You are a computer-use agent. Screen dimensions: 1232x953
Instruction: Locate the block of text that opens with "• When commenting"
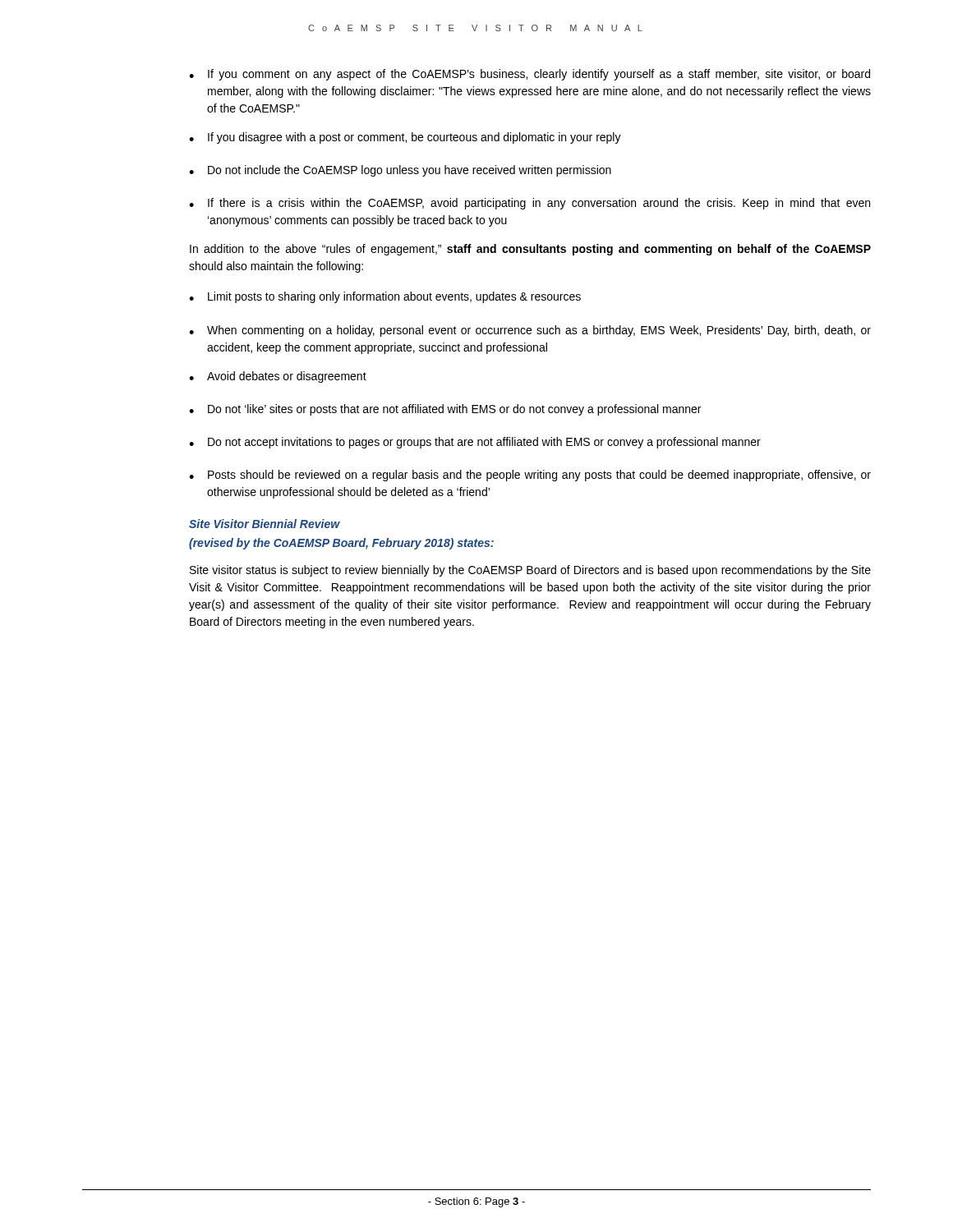coord(530,339)
